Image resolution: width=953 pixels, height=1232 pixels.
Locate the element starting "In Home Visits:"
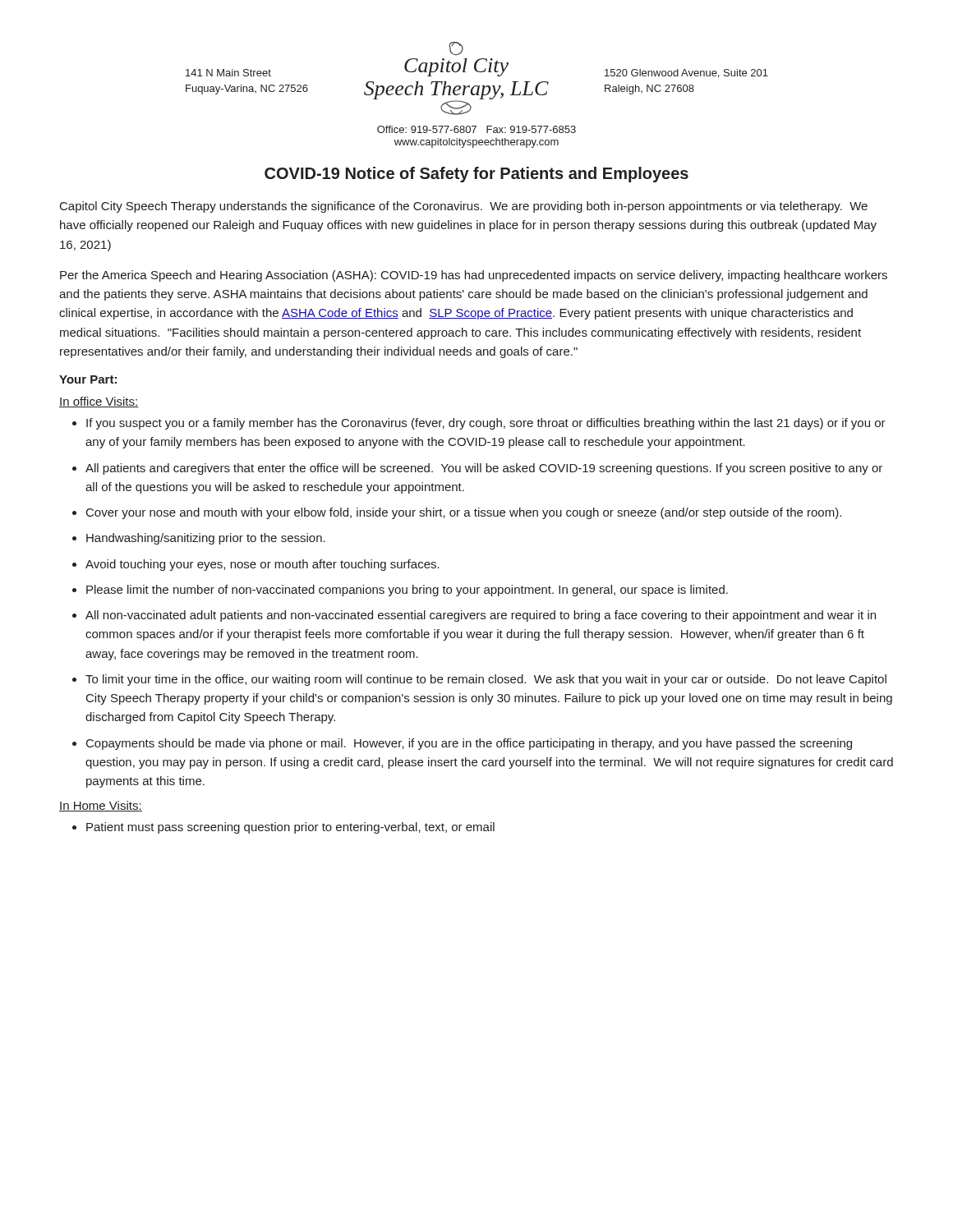[x=100, y=806]
